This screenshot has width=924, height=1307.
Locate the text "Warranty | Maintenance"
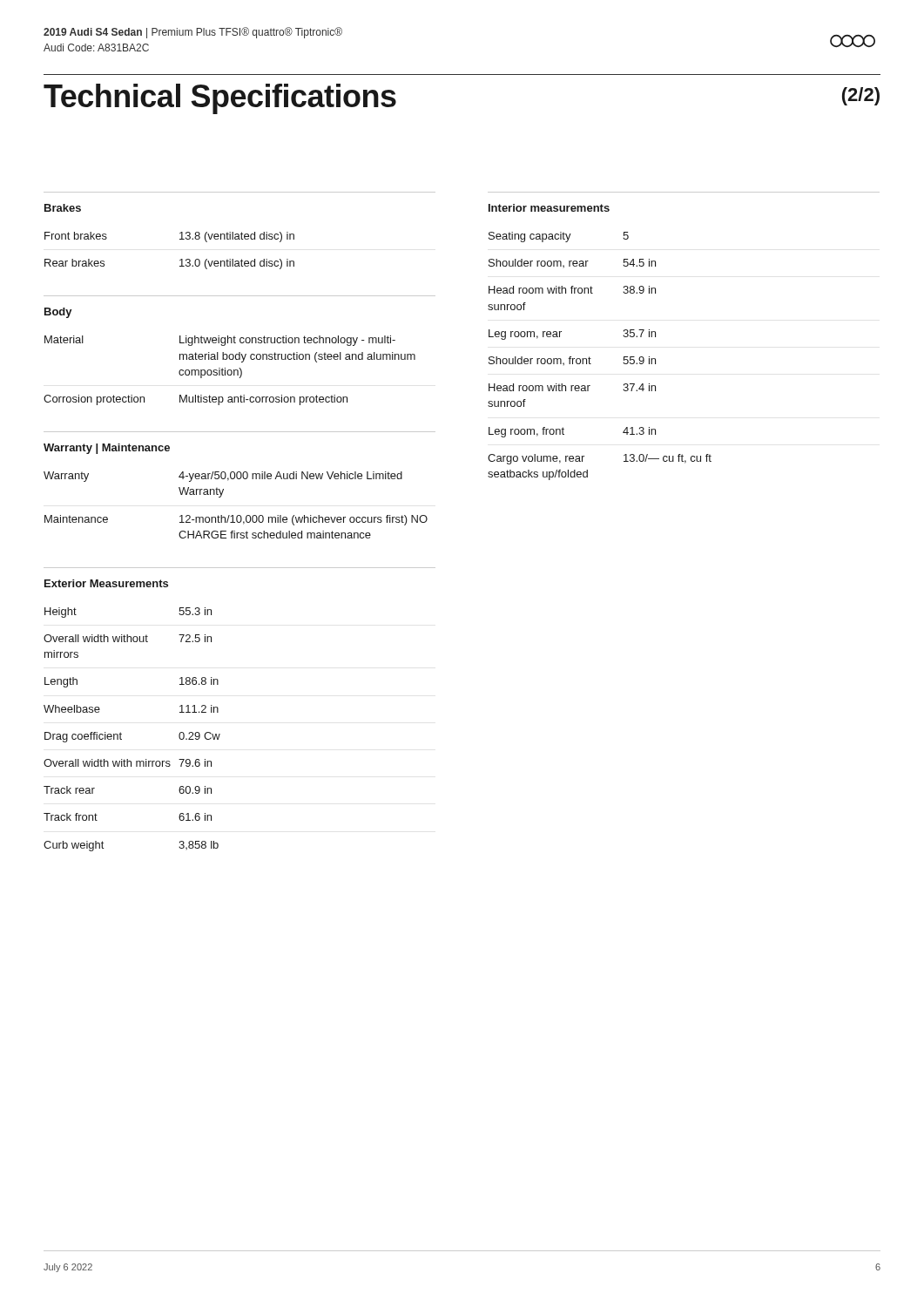pyautogui.click(x=240, y=443)
